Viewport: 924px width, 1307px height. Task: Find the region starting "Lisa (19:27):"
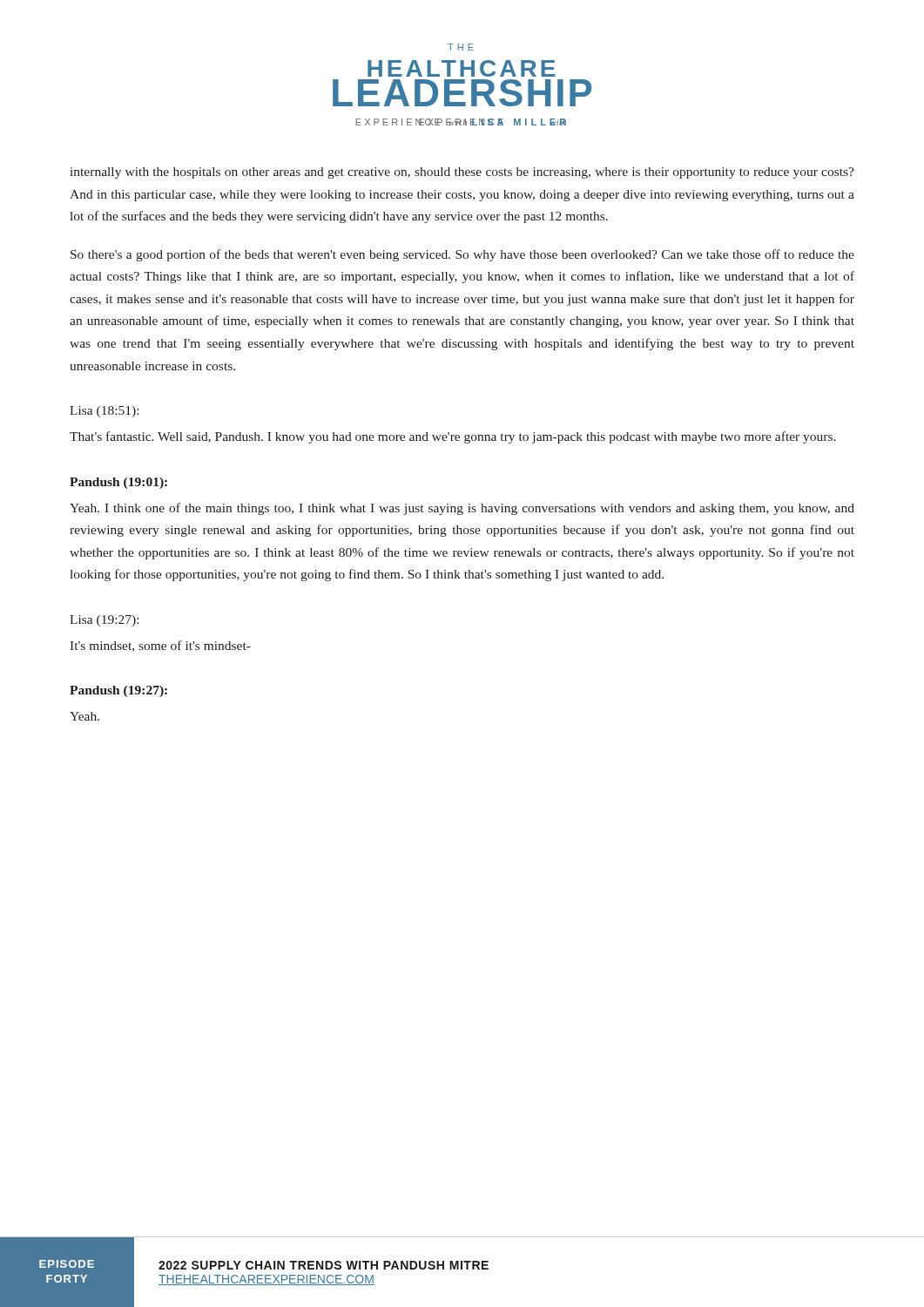[x=105, y=619]
